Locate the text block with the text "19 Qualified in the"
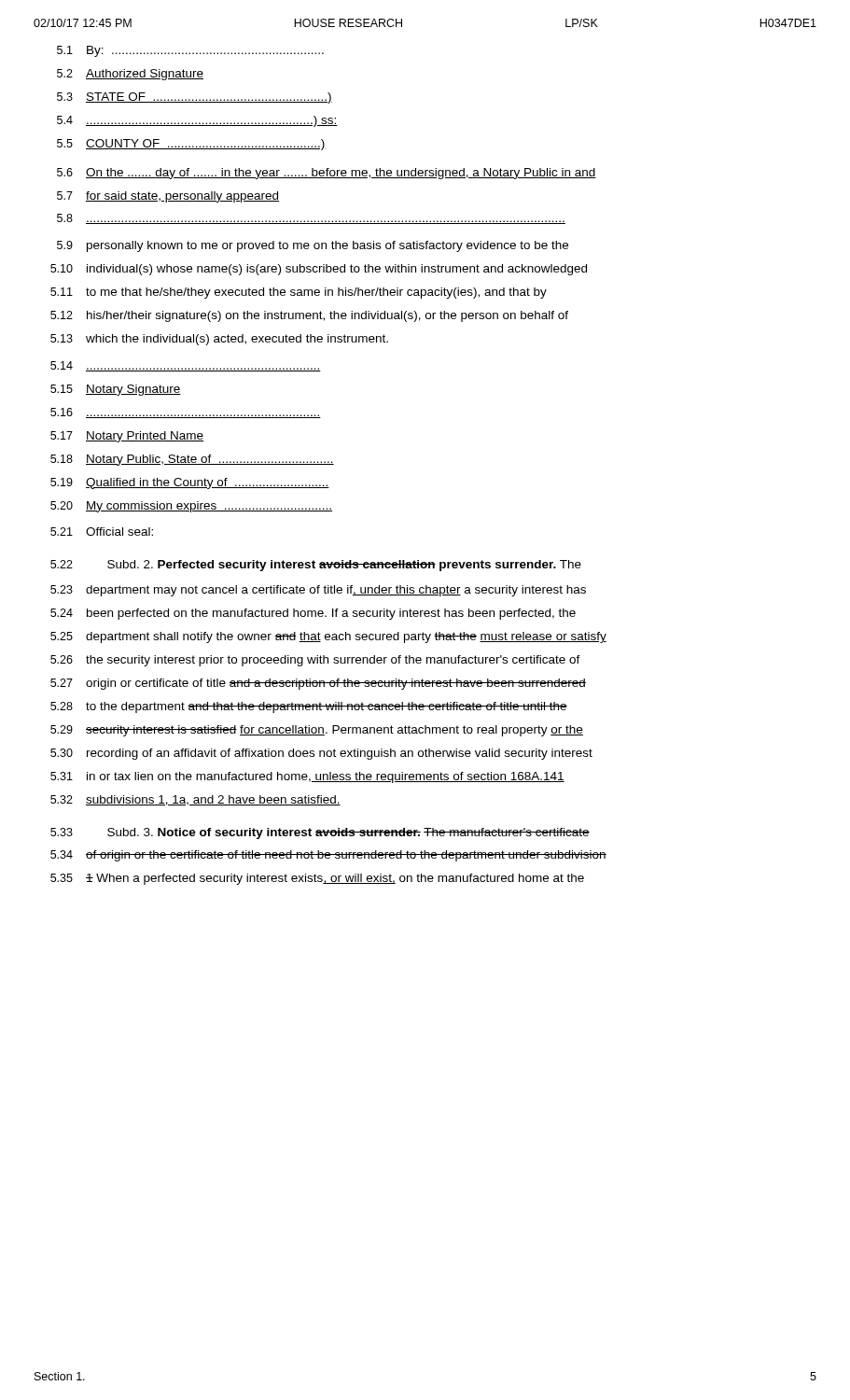Viewport: 850px width, 1400px height. [190, 483]
